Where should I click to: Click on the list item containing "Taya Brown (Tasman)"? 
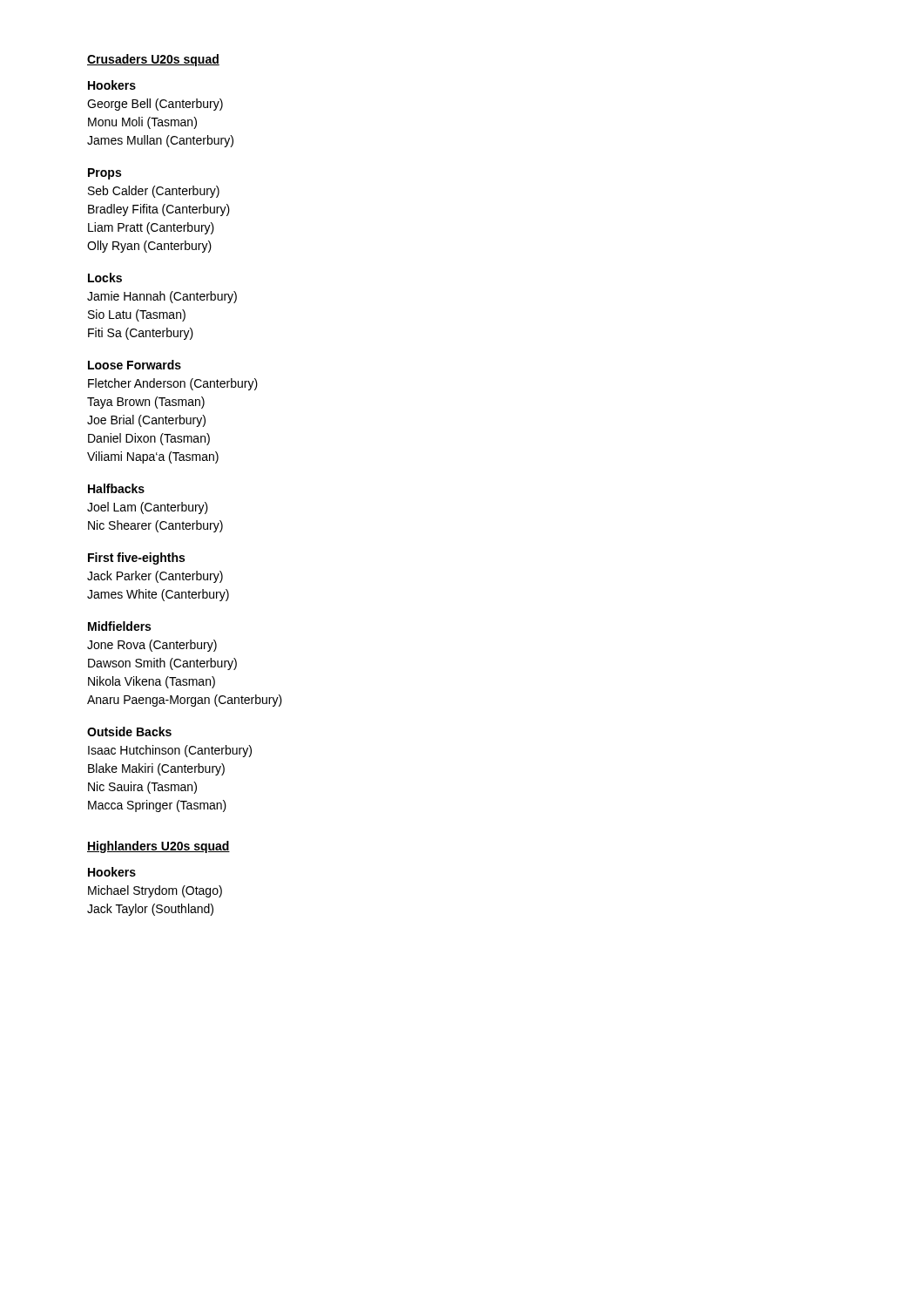[x=146, y=402]
